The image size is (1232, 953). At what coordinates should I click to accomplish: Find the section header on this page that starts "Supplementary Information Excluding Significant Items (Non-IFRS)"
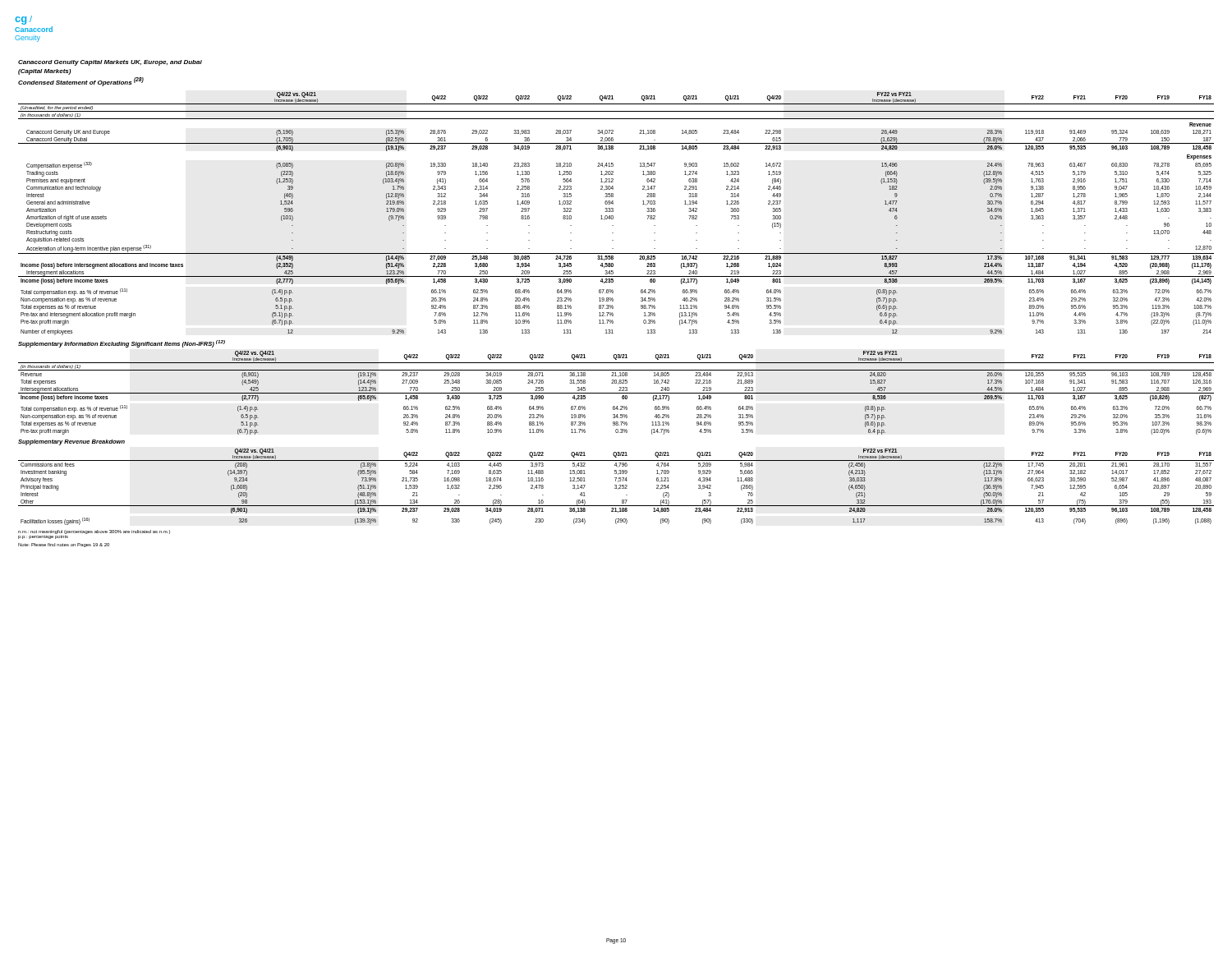(122, 343)
